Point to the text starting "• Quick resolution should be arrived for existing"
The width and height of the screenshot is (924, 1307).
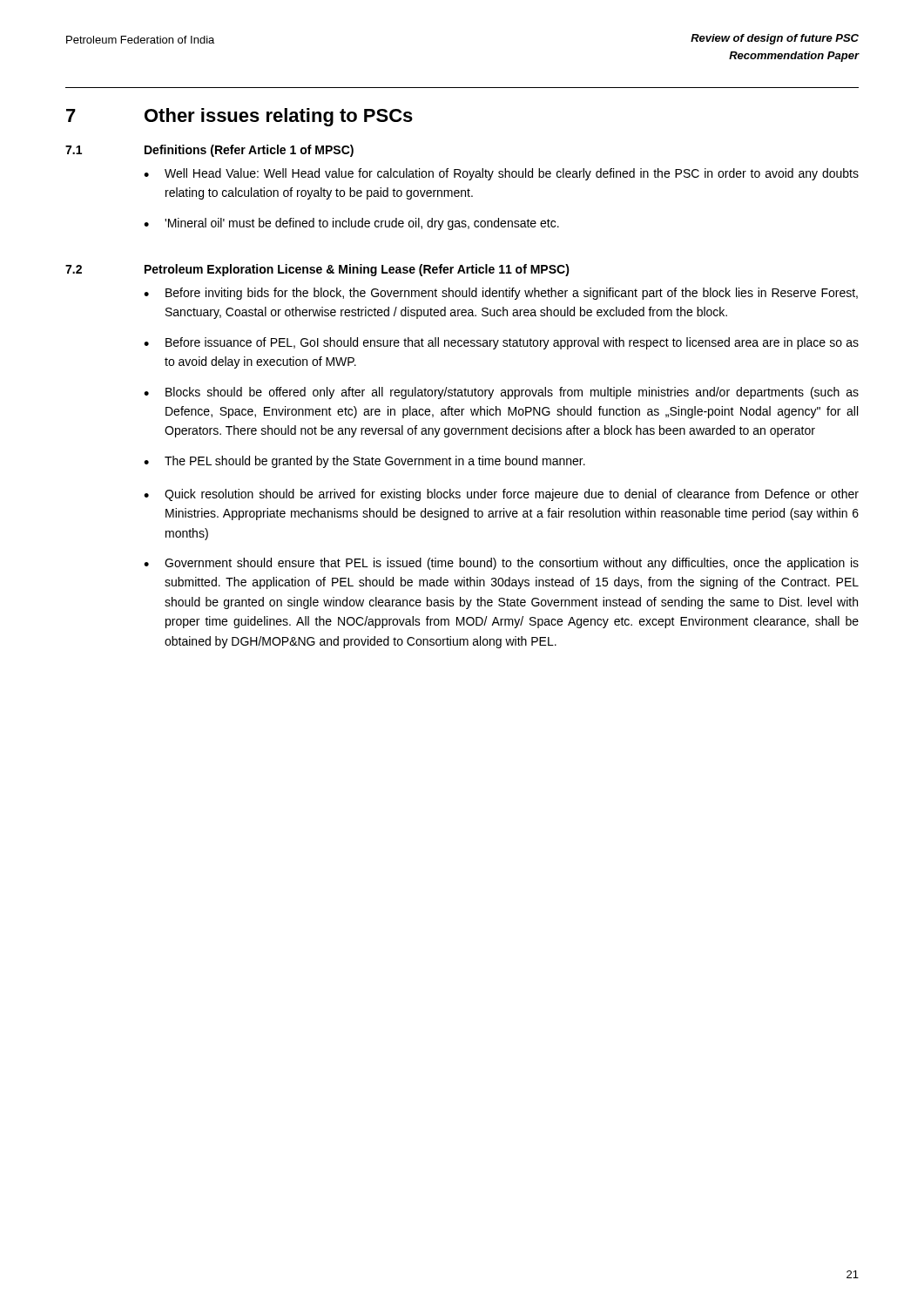tap(501, 514)
